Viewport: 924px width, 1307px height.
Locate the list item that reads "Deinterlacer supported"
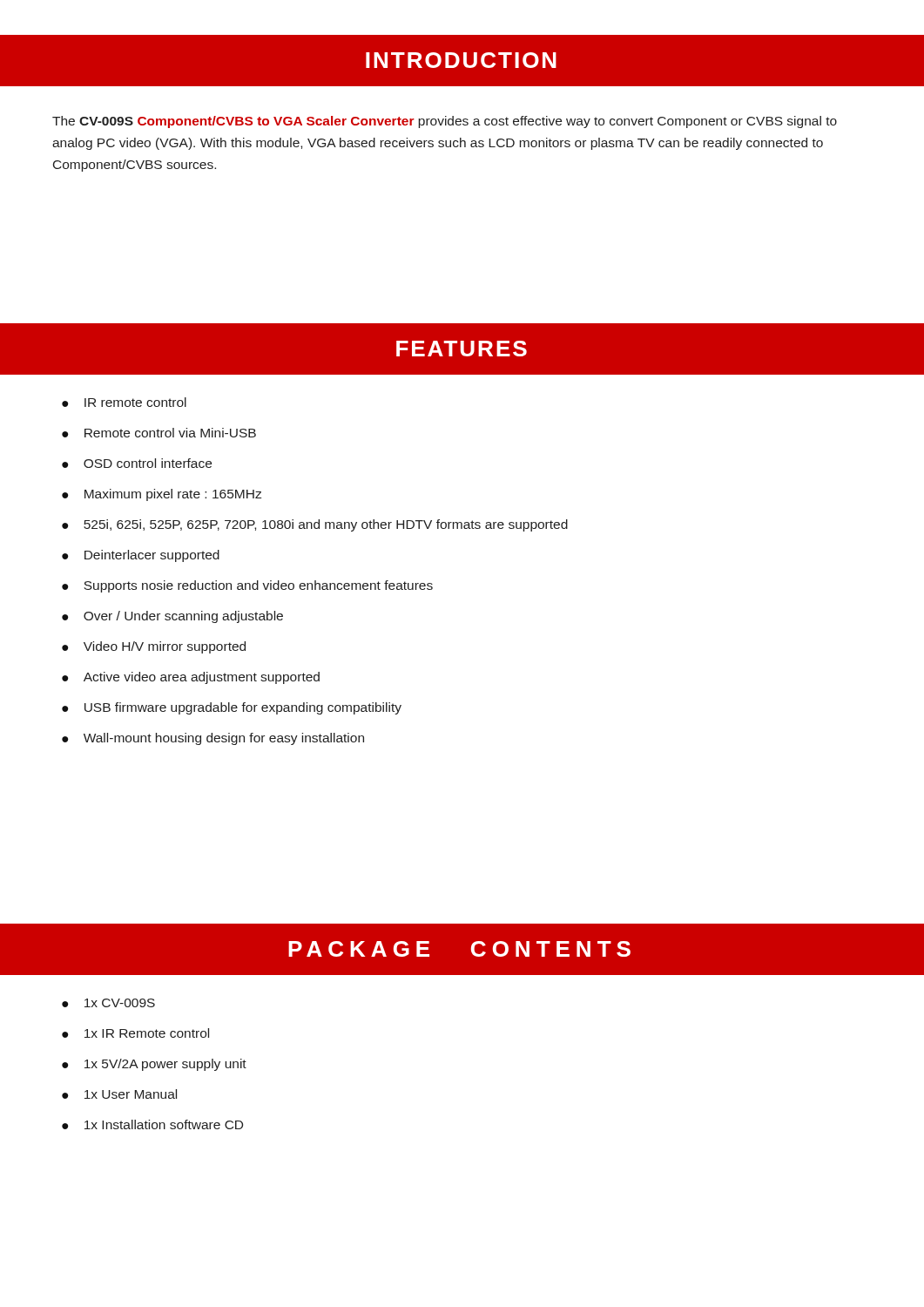(x=152, y=555)
